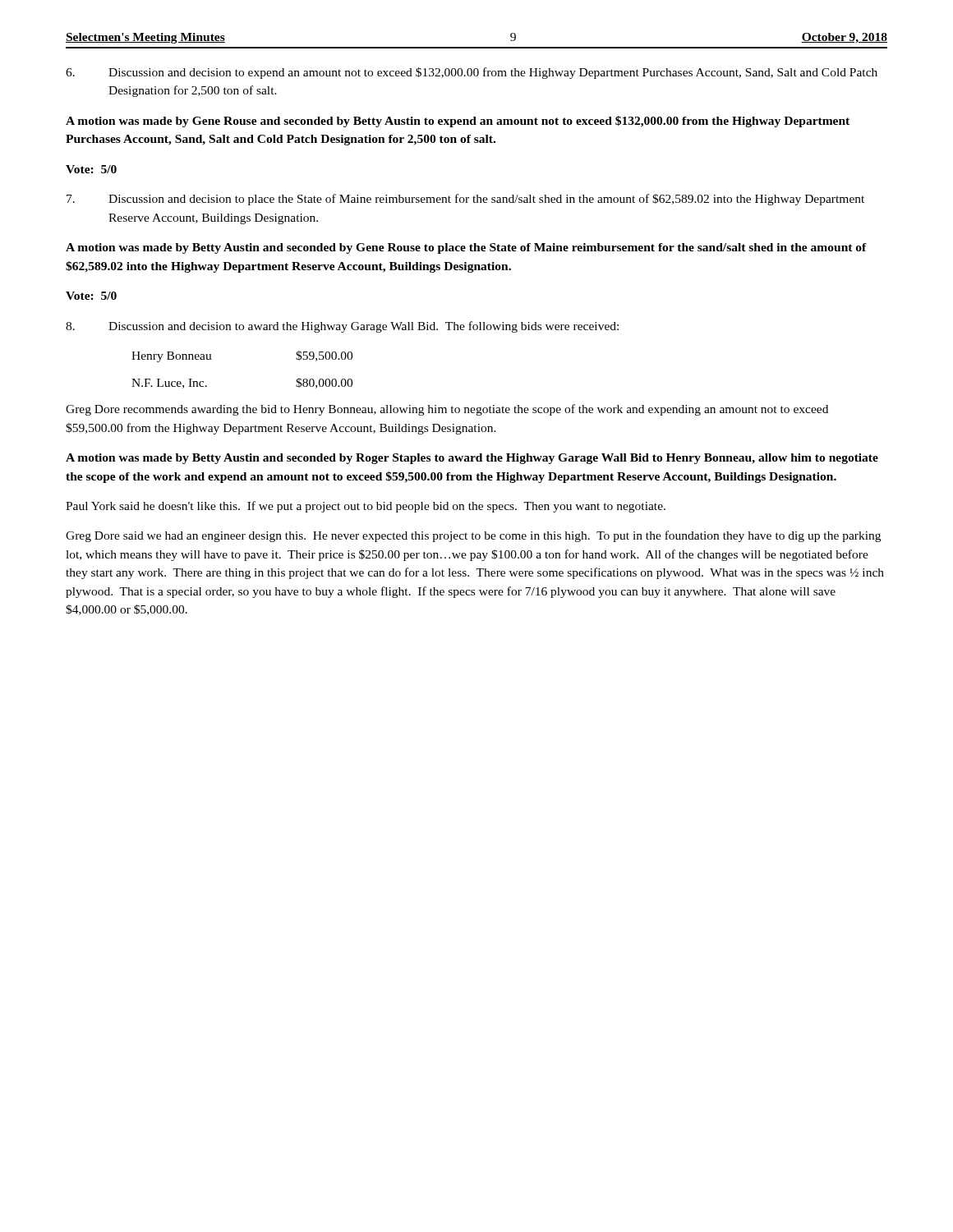Locate the element starting "Paul York said he doesn't like"
953x1232 pixels.
(x=366, y=505)
